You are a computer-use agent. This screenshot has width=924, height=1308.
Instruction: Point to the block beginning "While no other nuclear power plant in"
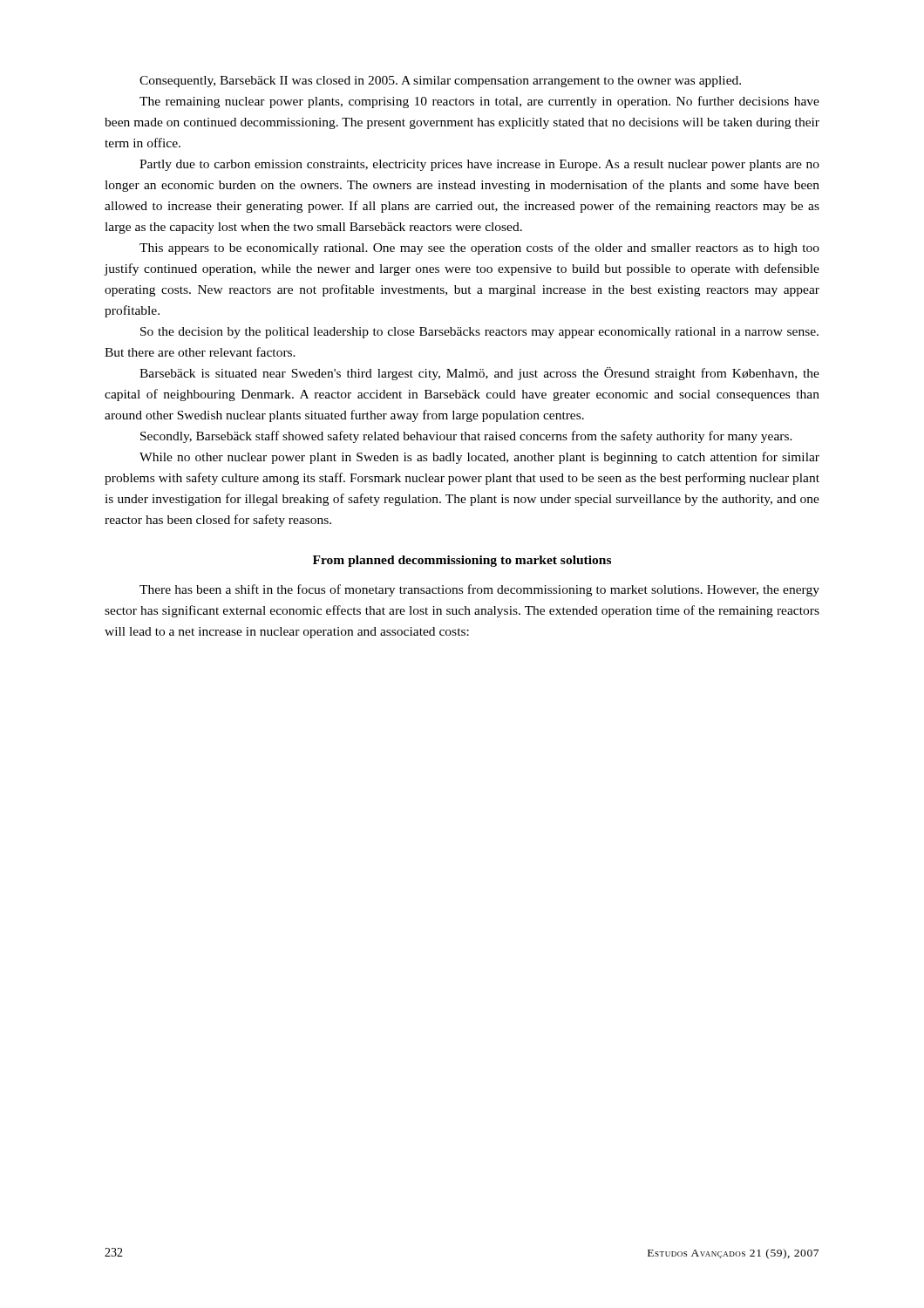(462, 489)
